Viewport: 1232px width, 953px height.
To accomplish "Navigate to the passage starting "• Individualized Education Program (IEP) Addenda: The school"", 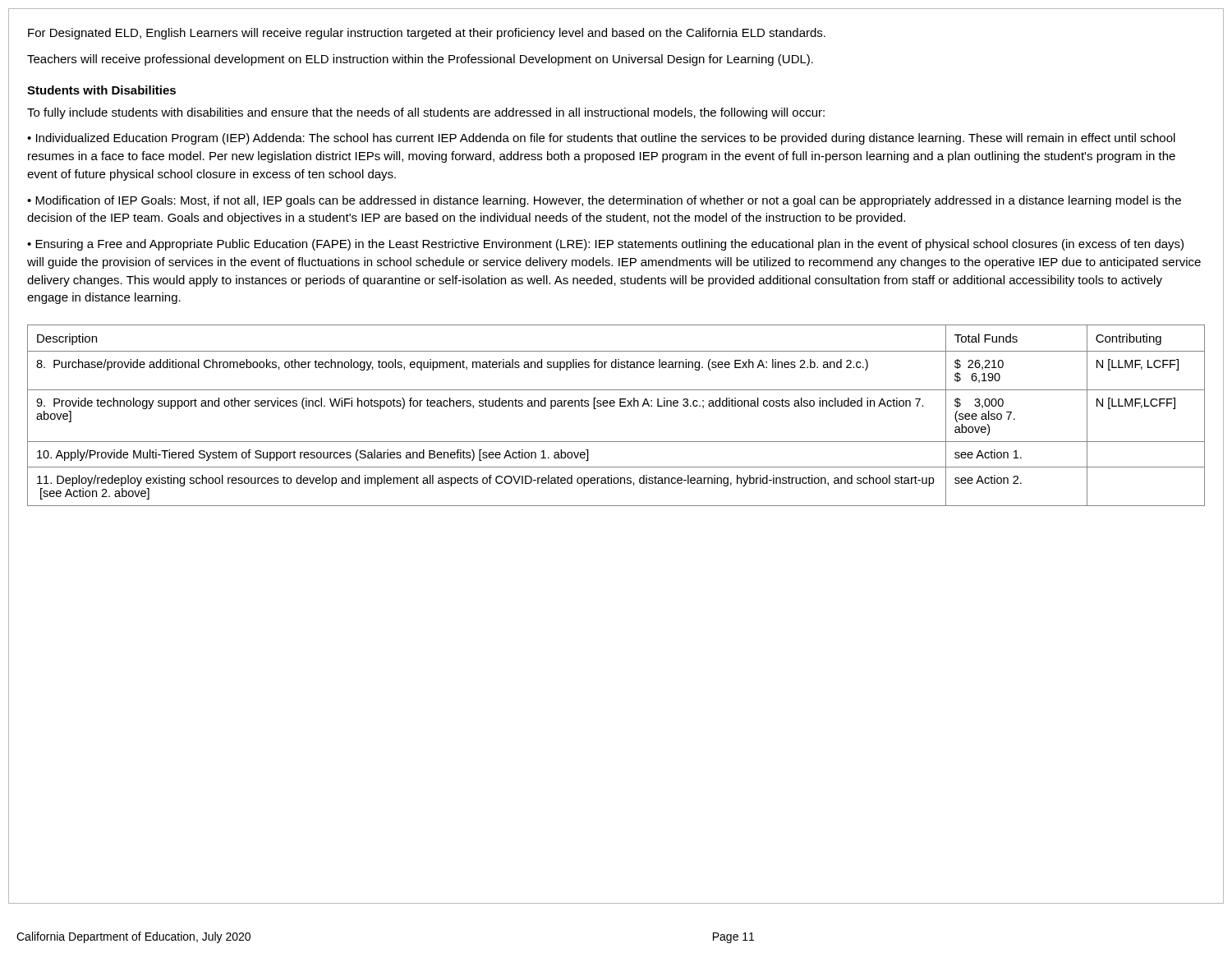I will click(x=601, y=156).
